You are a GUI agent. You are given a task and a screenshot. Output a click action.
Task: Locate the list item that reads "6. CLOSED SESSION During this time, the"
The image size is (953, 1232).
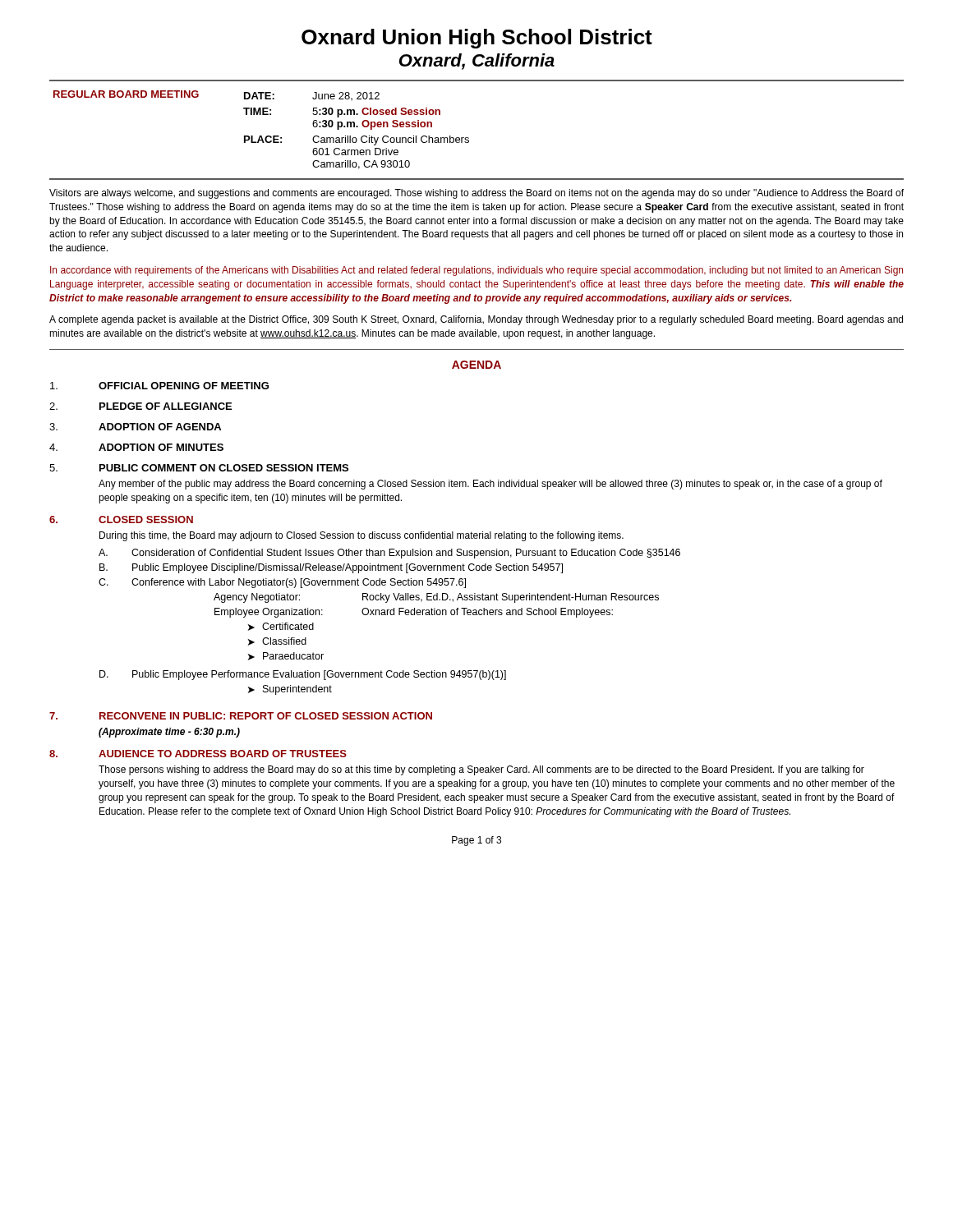[x=476, y=607]
